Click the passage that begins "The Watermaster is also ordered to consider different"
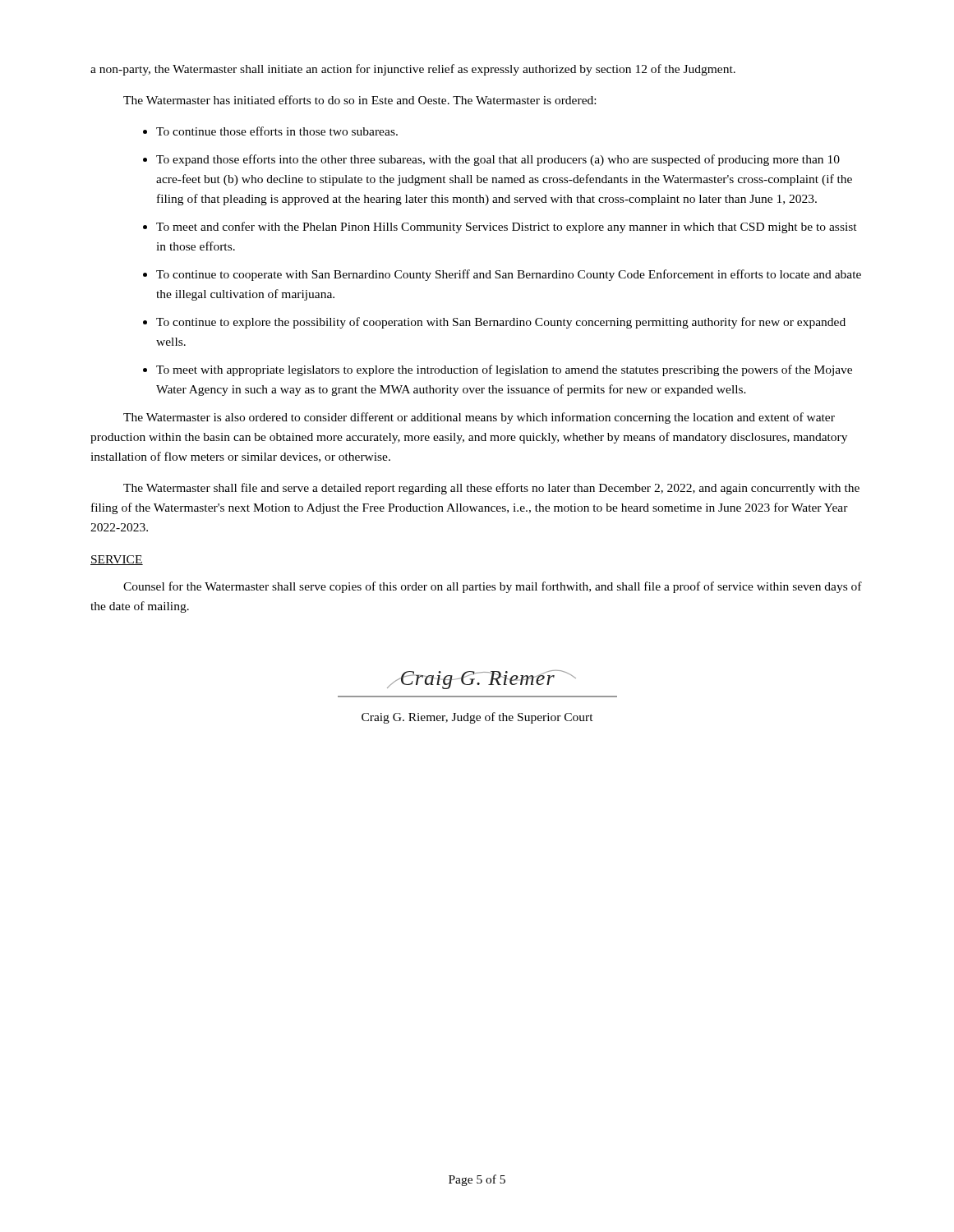This screenshot has height=1232, width=954. (x=469, y=437)
